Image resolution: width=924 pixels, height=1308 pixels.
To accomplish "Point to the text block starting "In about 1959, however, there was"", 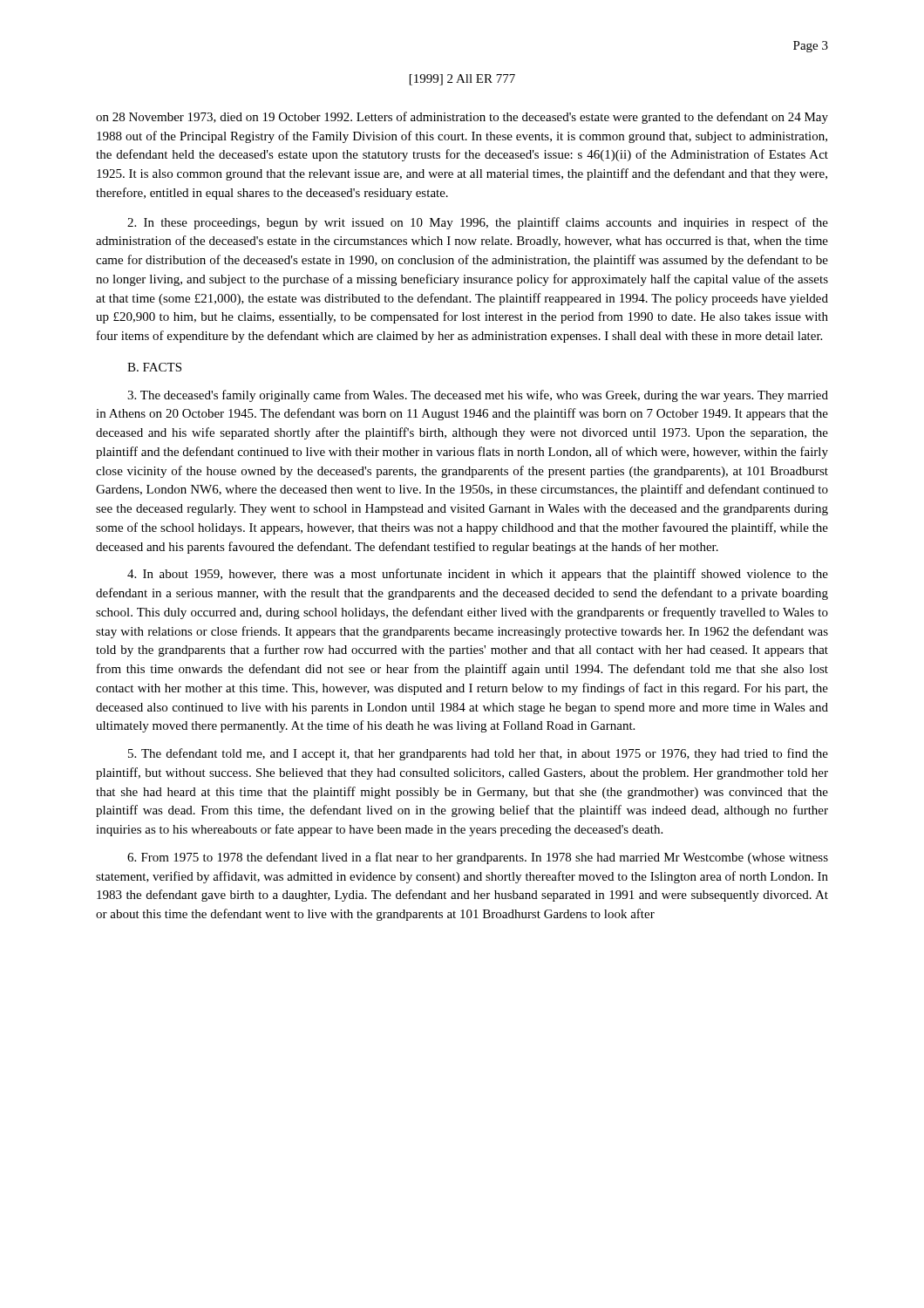I will 462,650.
